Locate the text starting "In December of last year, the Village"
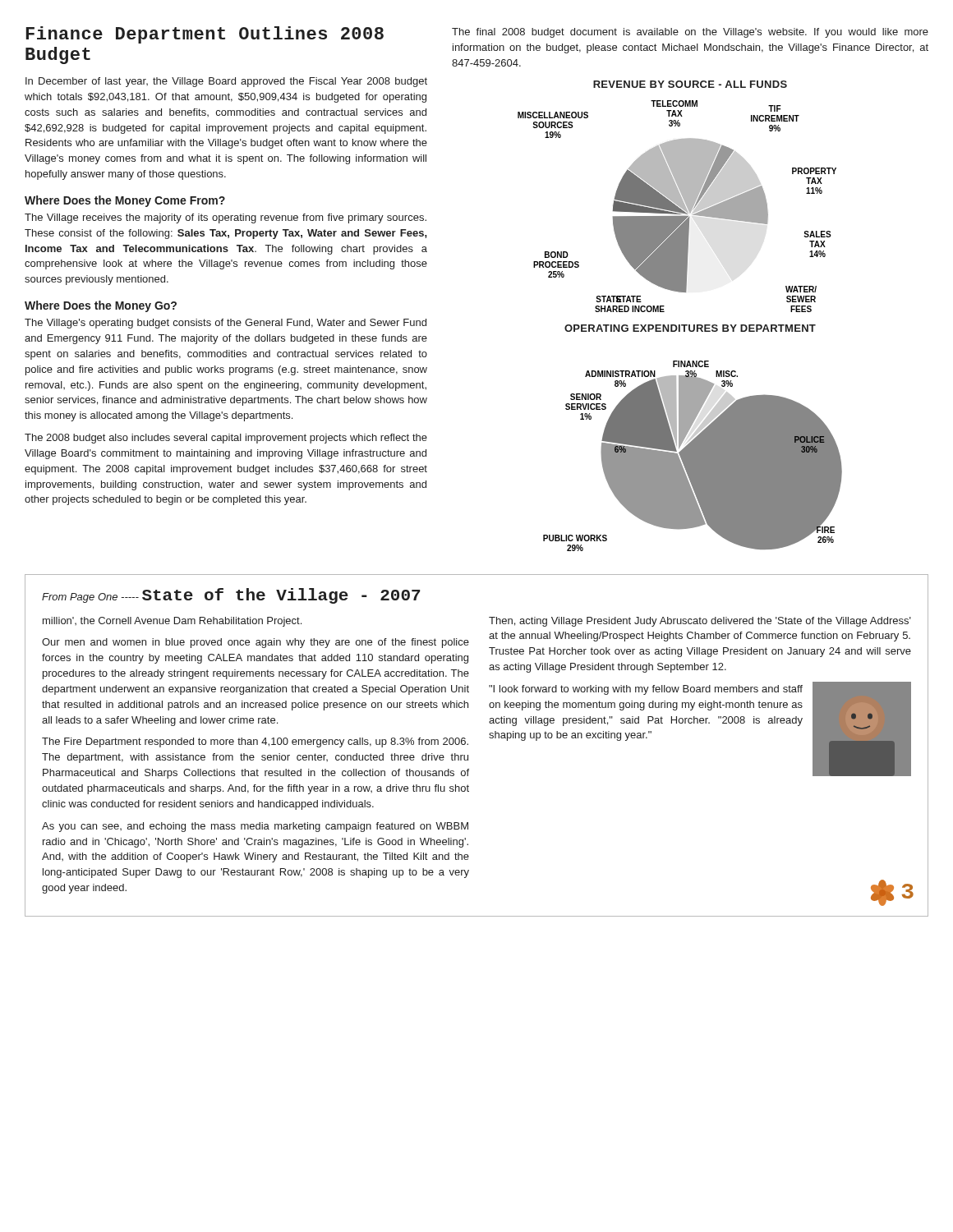This screenshot has width=953, height=1232. pos(226,128)
